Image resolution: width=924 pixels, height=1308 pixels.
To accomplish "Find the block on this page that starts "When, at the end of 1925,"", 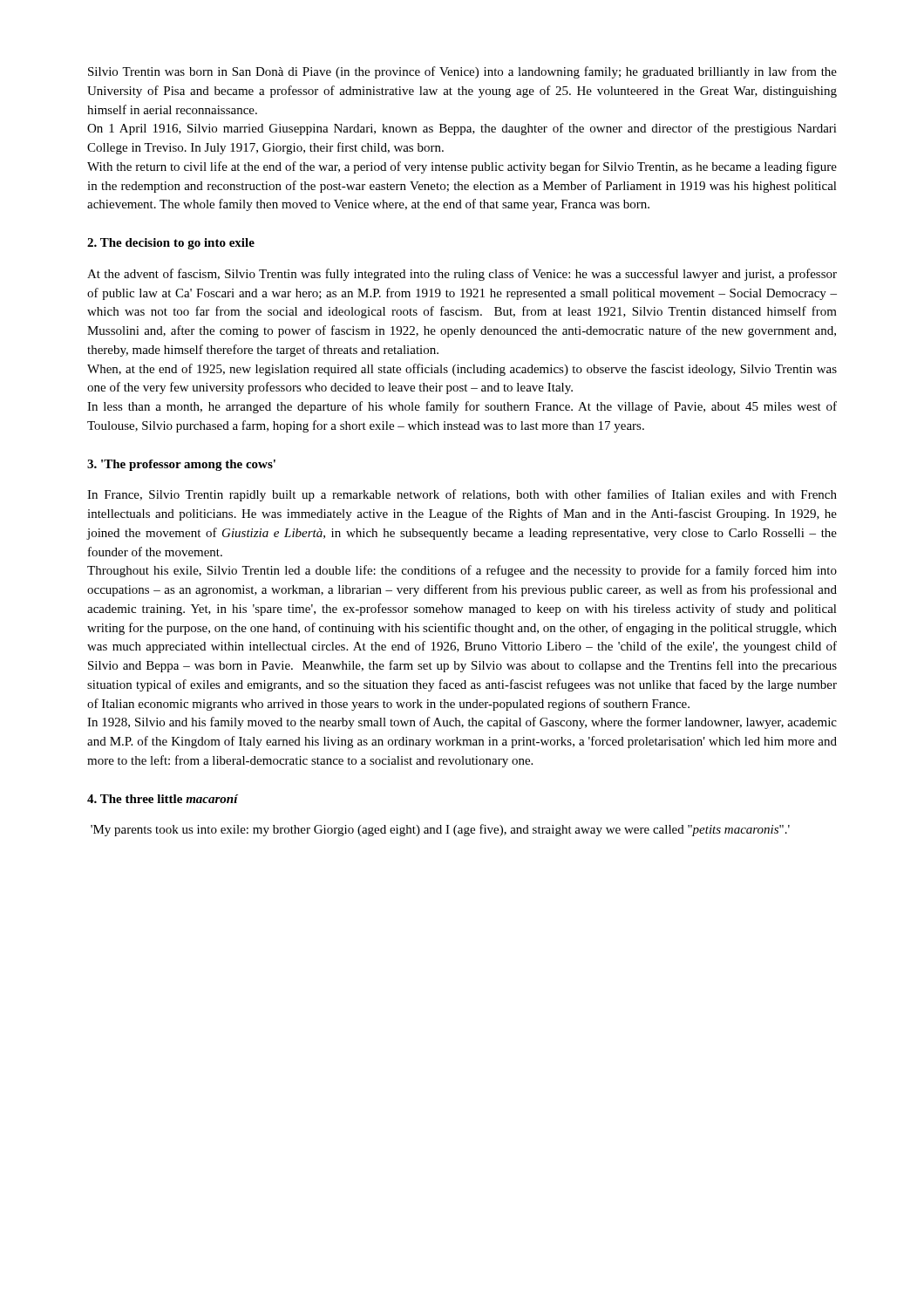I will pyautogui.click(x=462, y=378).
